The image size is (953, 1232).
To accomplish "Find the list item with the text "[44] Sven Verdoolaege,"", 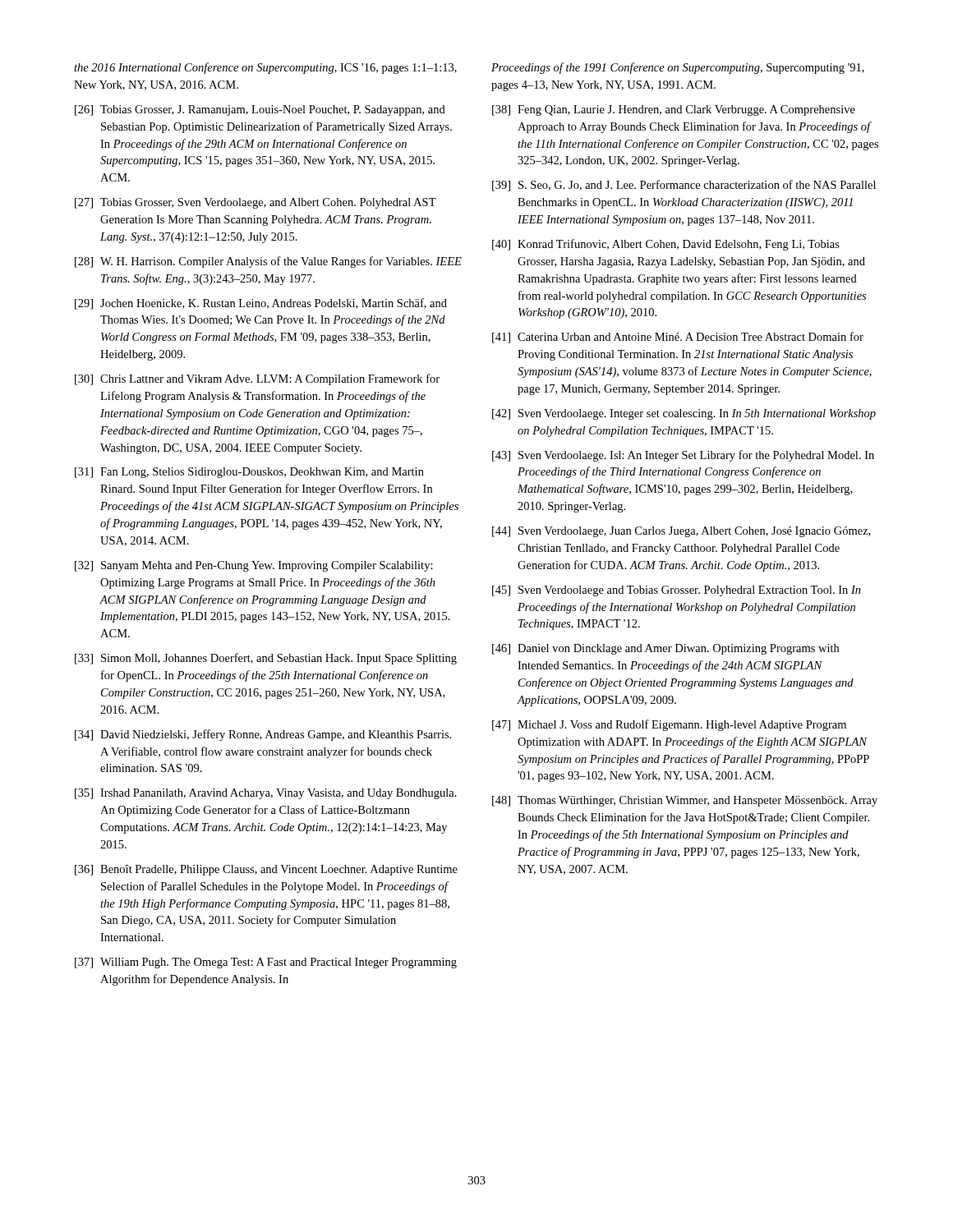I will [x=685, y=548].
